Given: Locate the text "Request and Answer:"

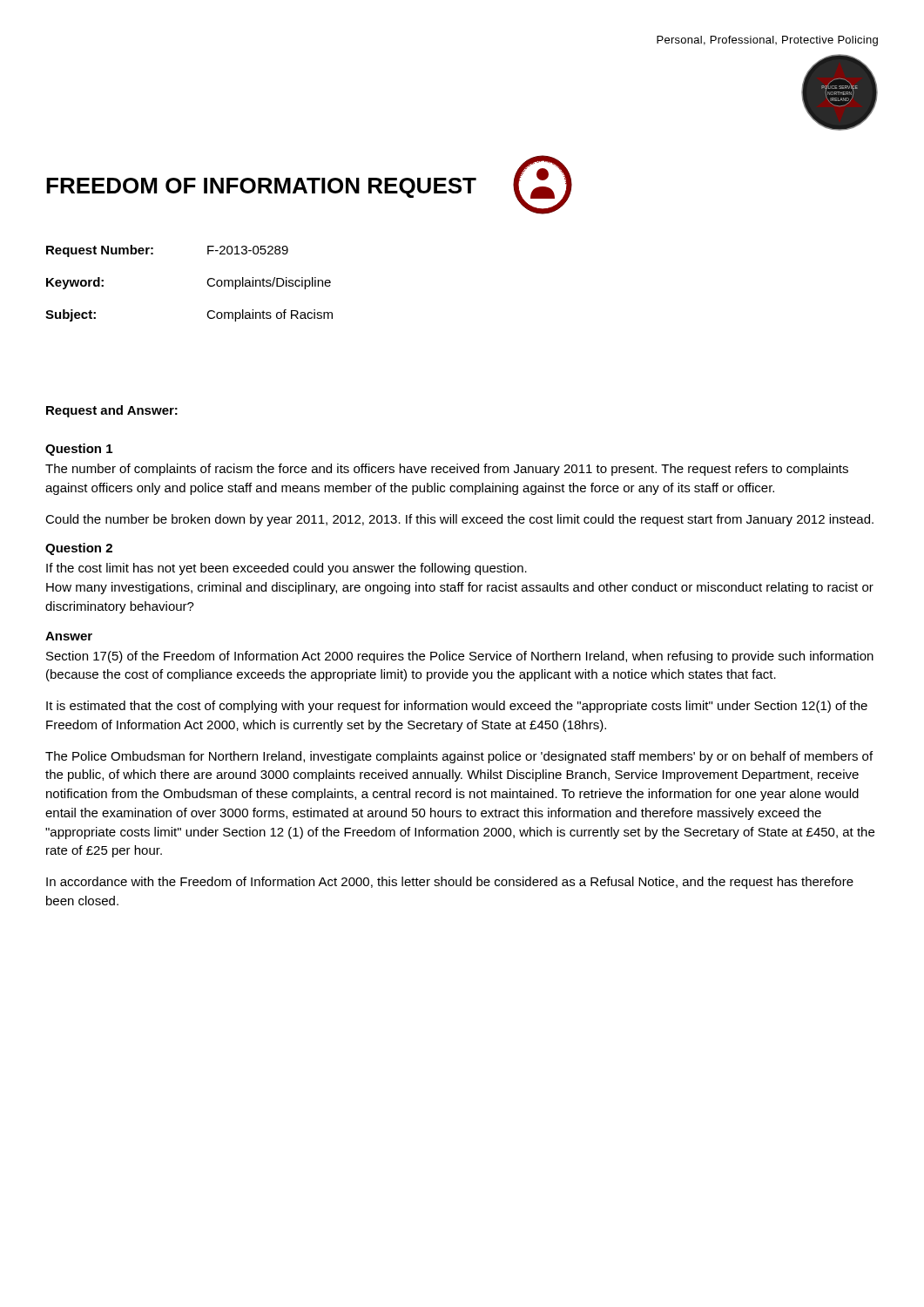Looking at the screenshot, I should click(112, 410).
